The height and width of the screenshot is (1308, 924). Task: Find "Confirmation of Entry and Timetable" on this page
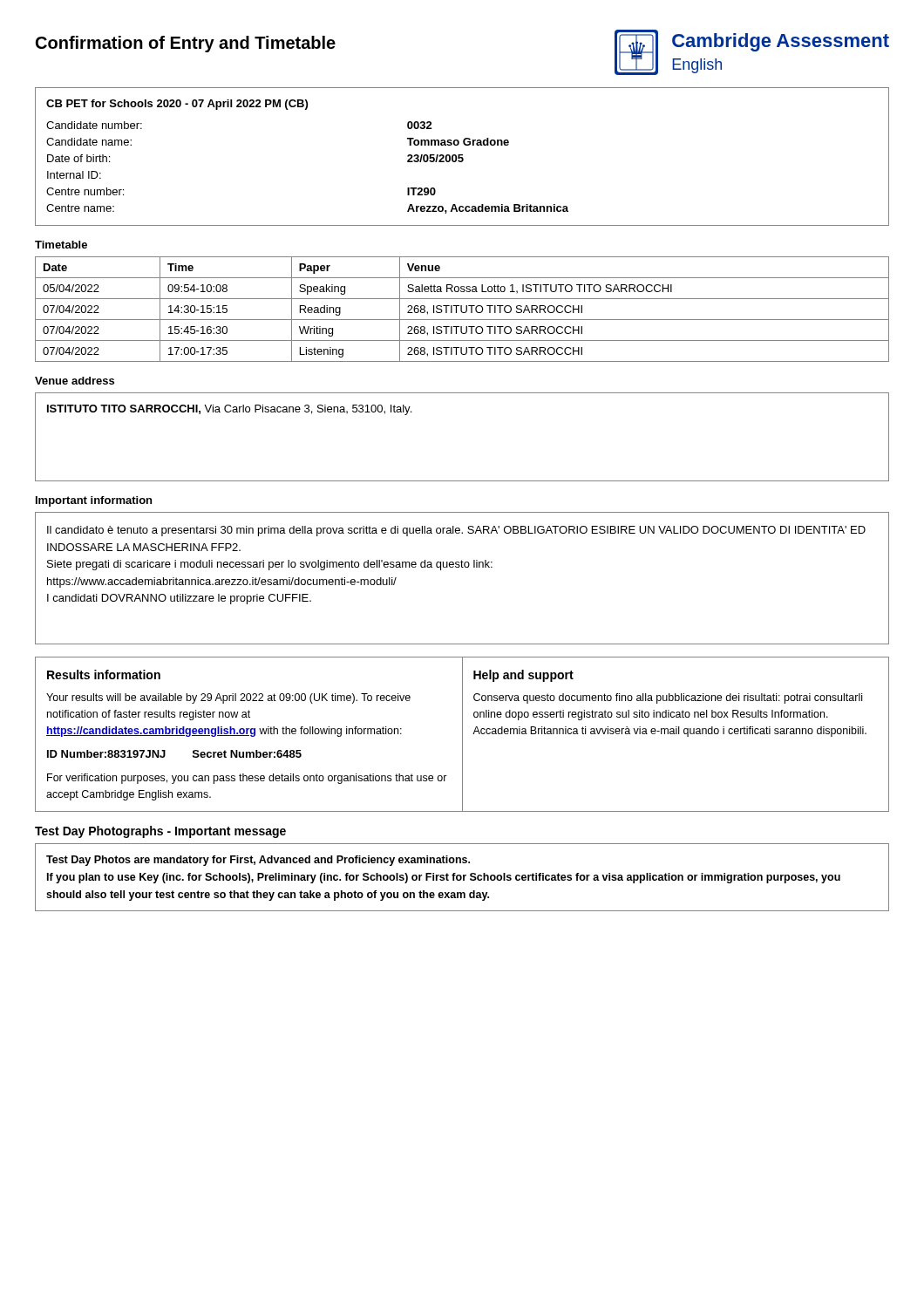point(185,43)
